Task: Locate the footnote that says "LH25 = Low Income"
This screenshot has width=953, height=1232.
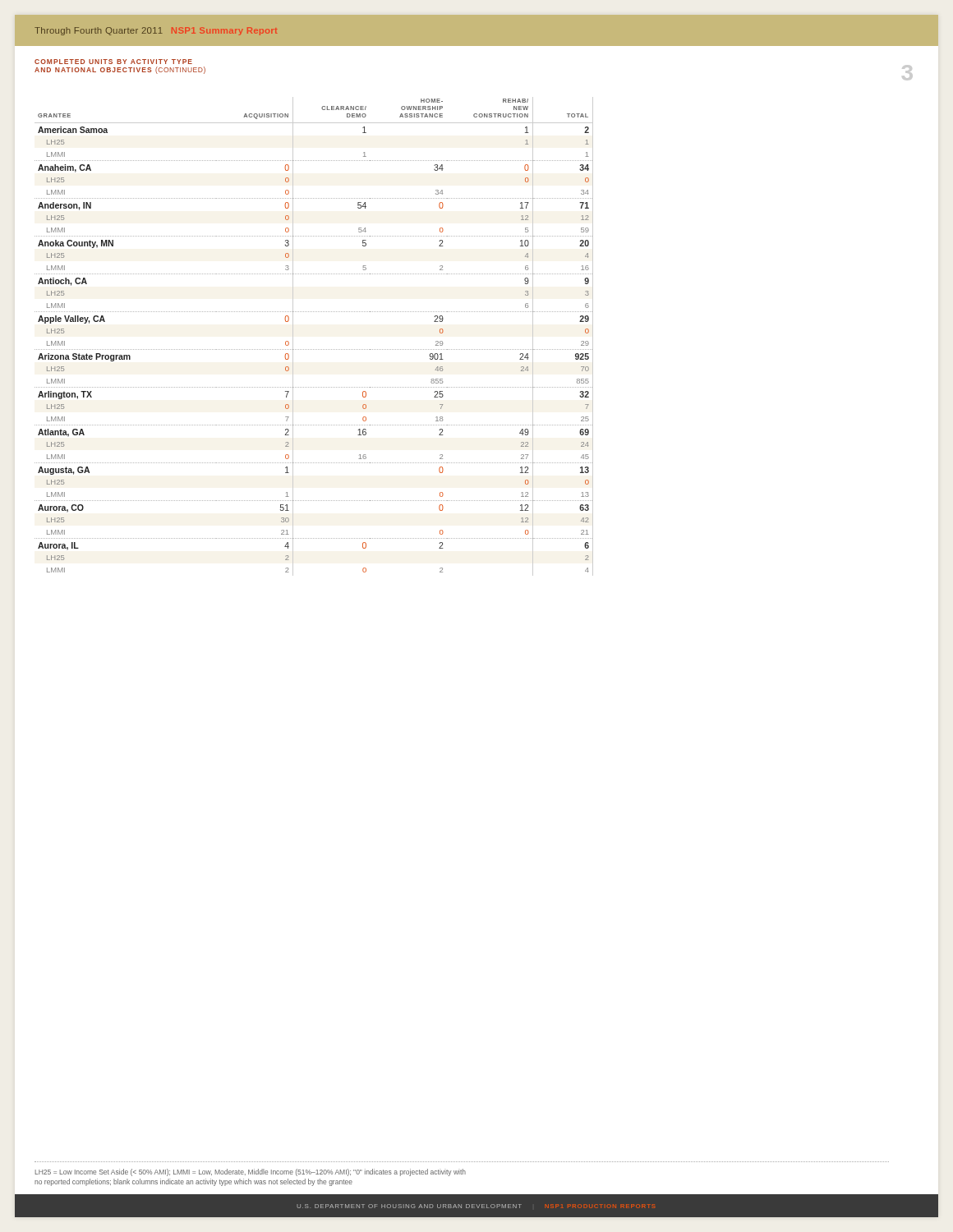Action: click(462, 1177)
